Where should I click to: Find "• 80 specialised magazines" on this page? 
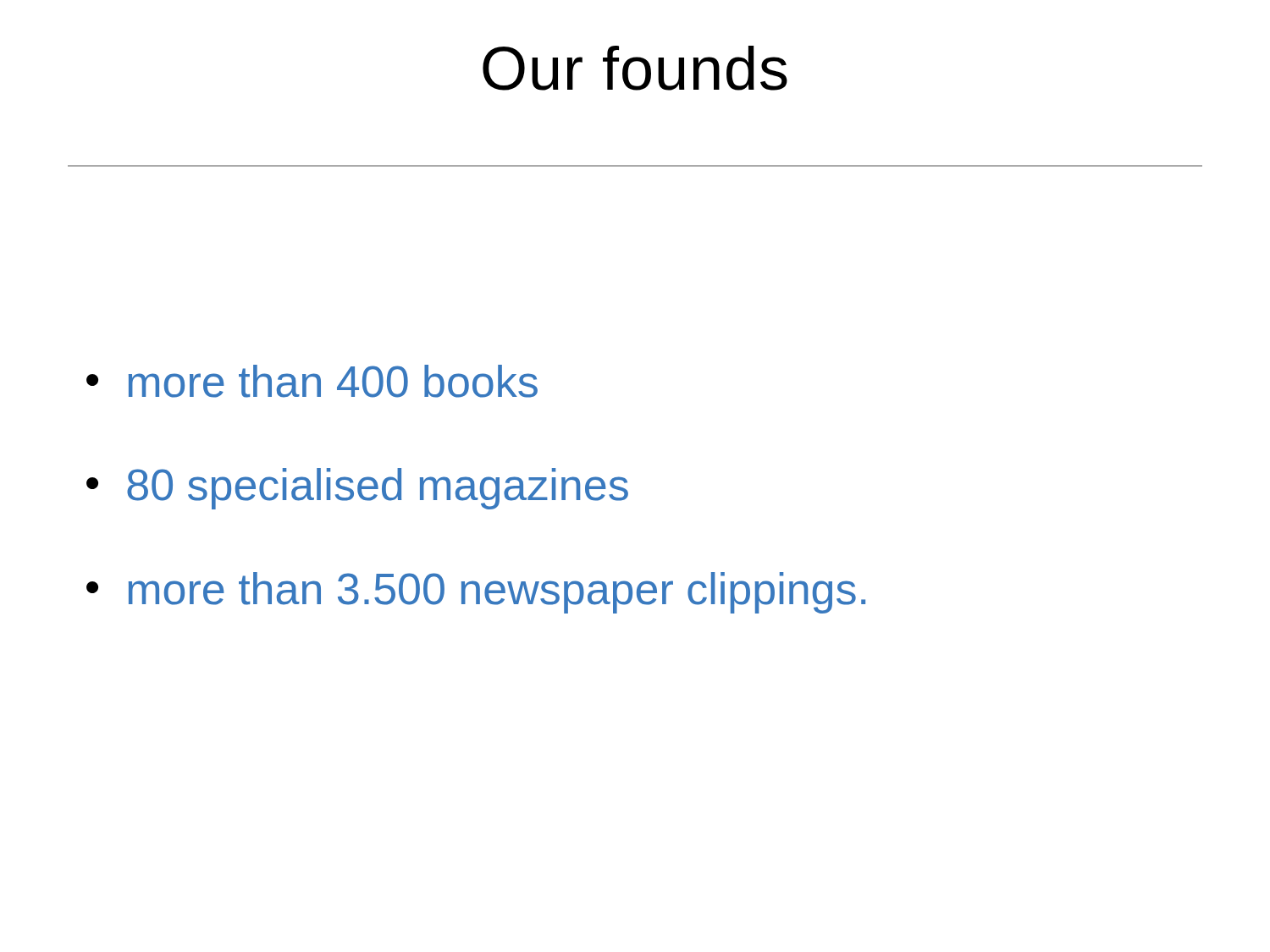pos(357,485)
